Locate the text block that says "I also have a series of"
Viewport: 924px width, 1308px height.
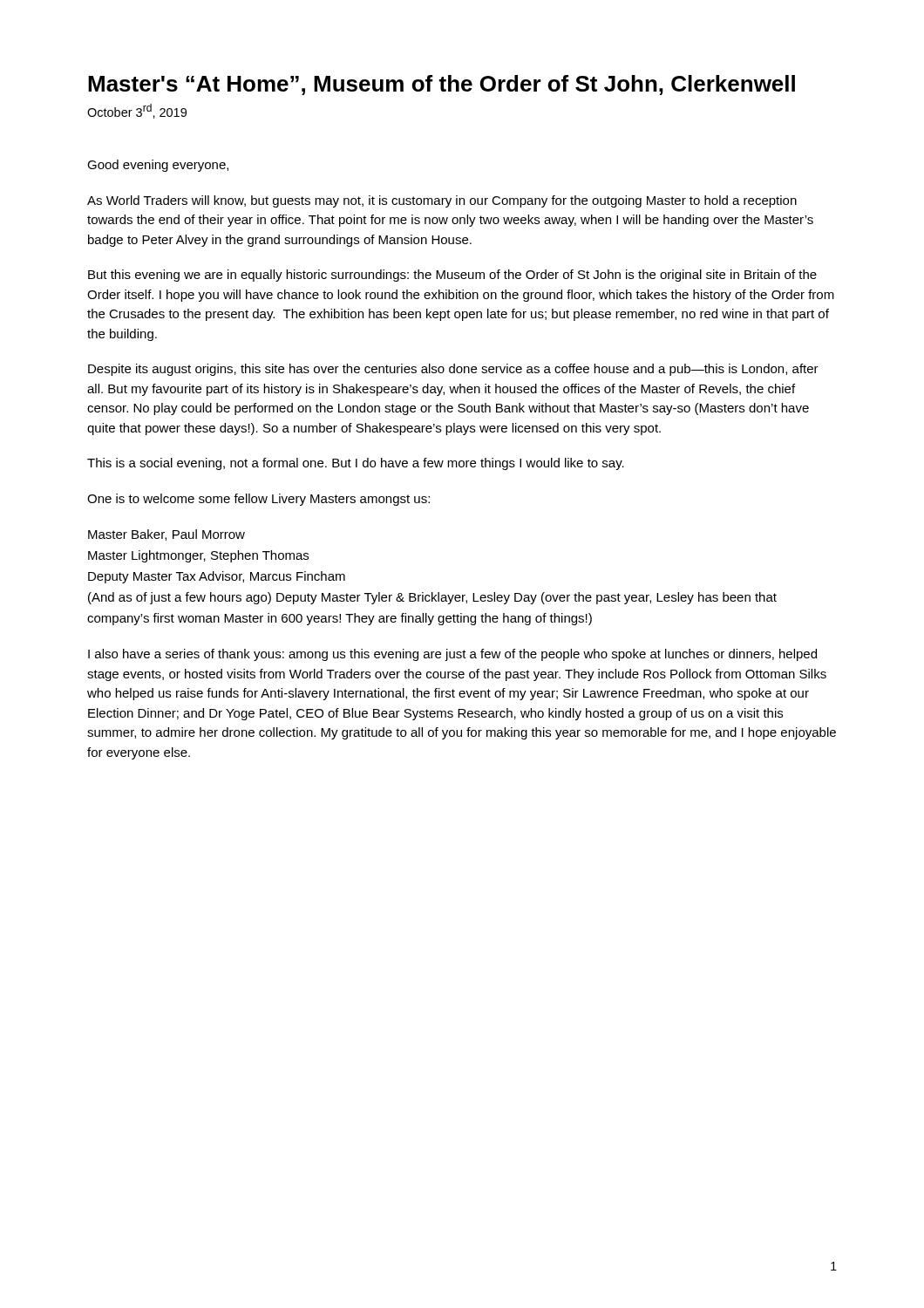(462, 703)
